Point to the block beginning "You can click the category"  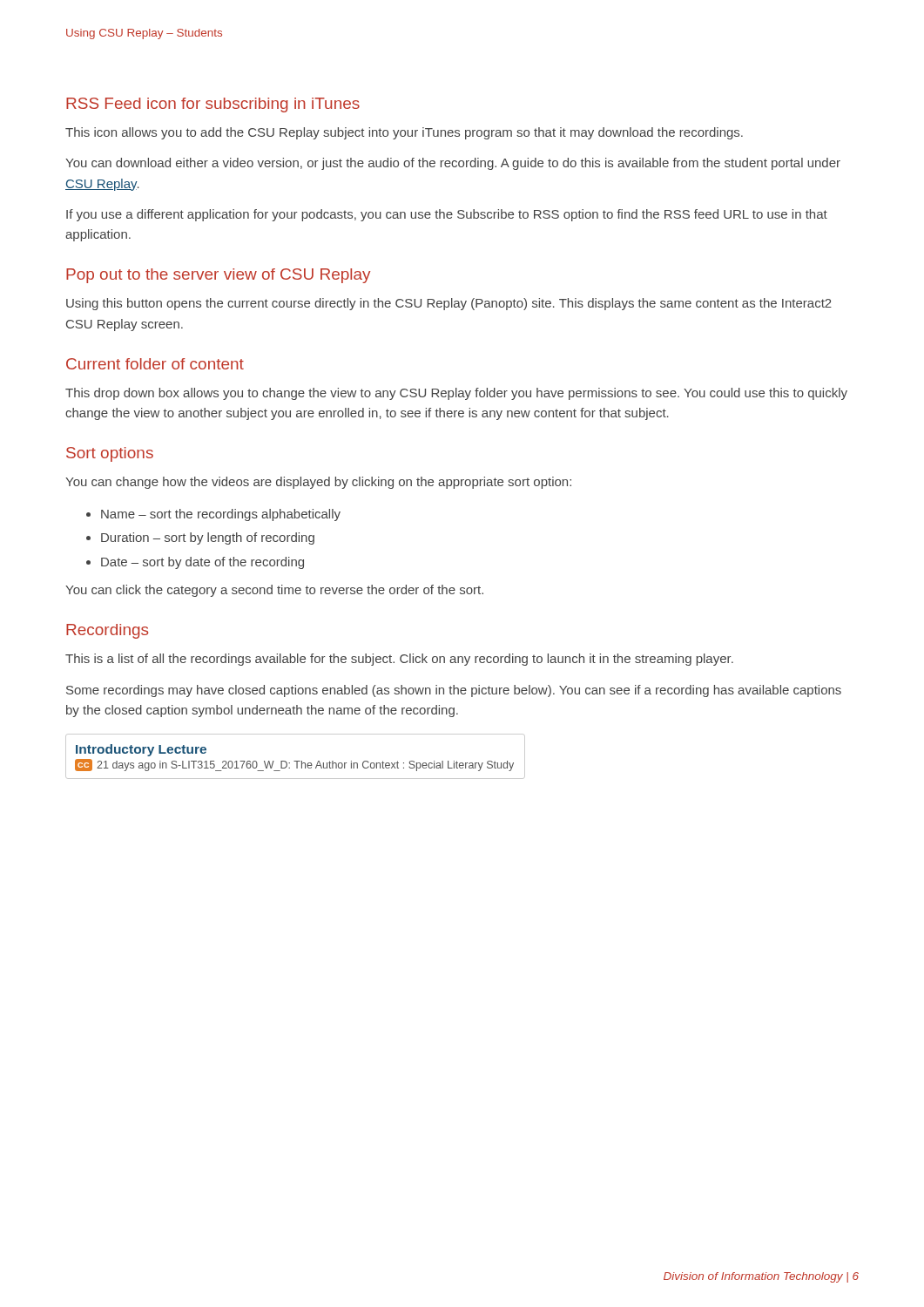(x=462, y=590)
